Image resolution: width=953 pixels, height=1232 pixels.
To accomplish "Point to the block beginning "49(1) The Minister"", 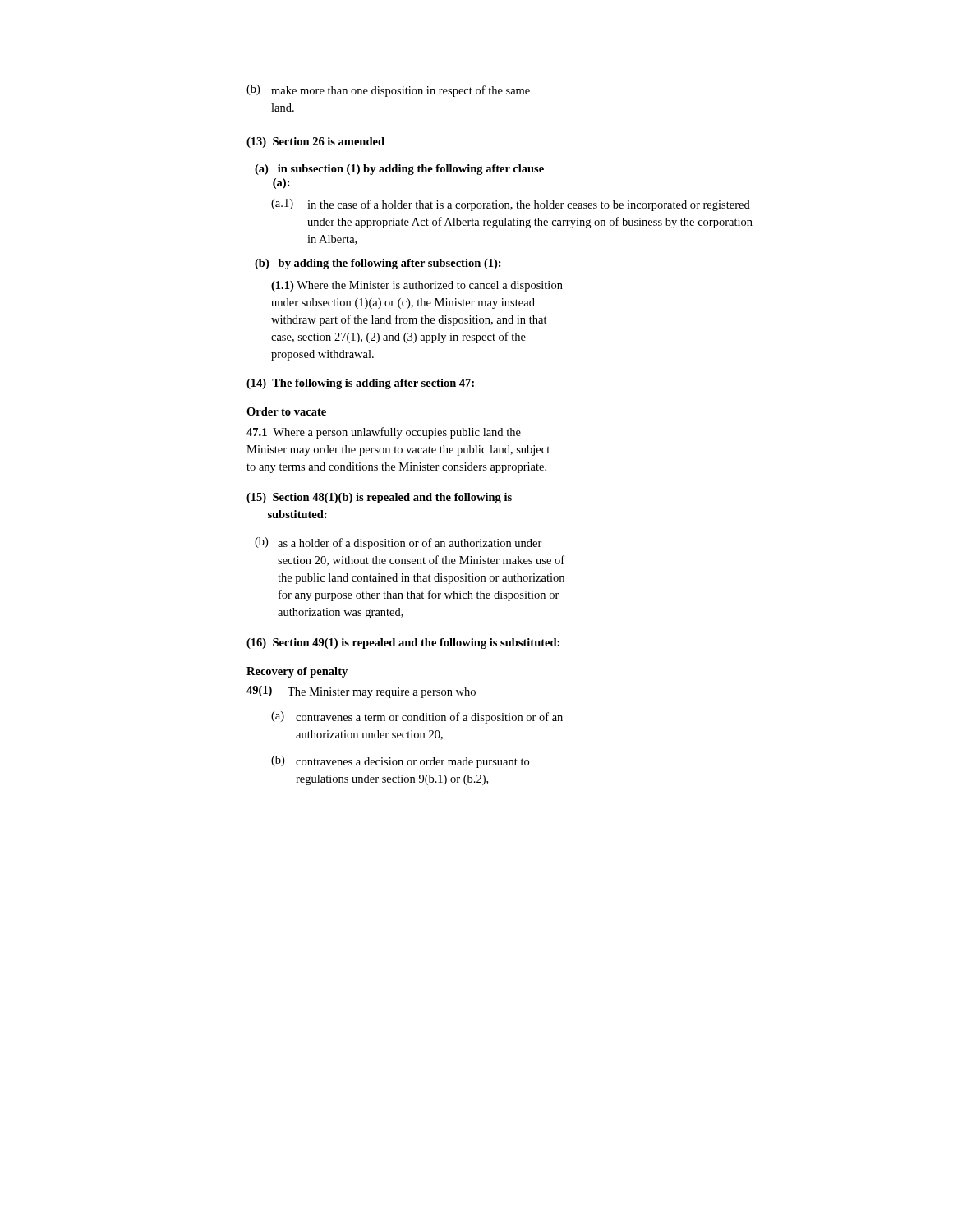I will pyautogui.click(x=361, y=692).
